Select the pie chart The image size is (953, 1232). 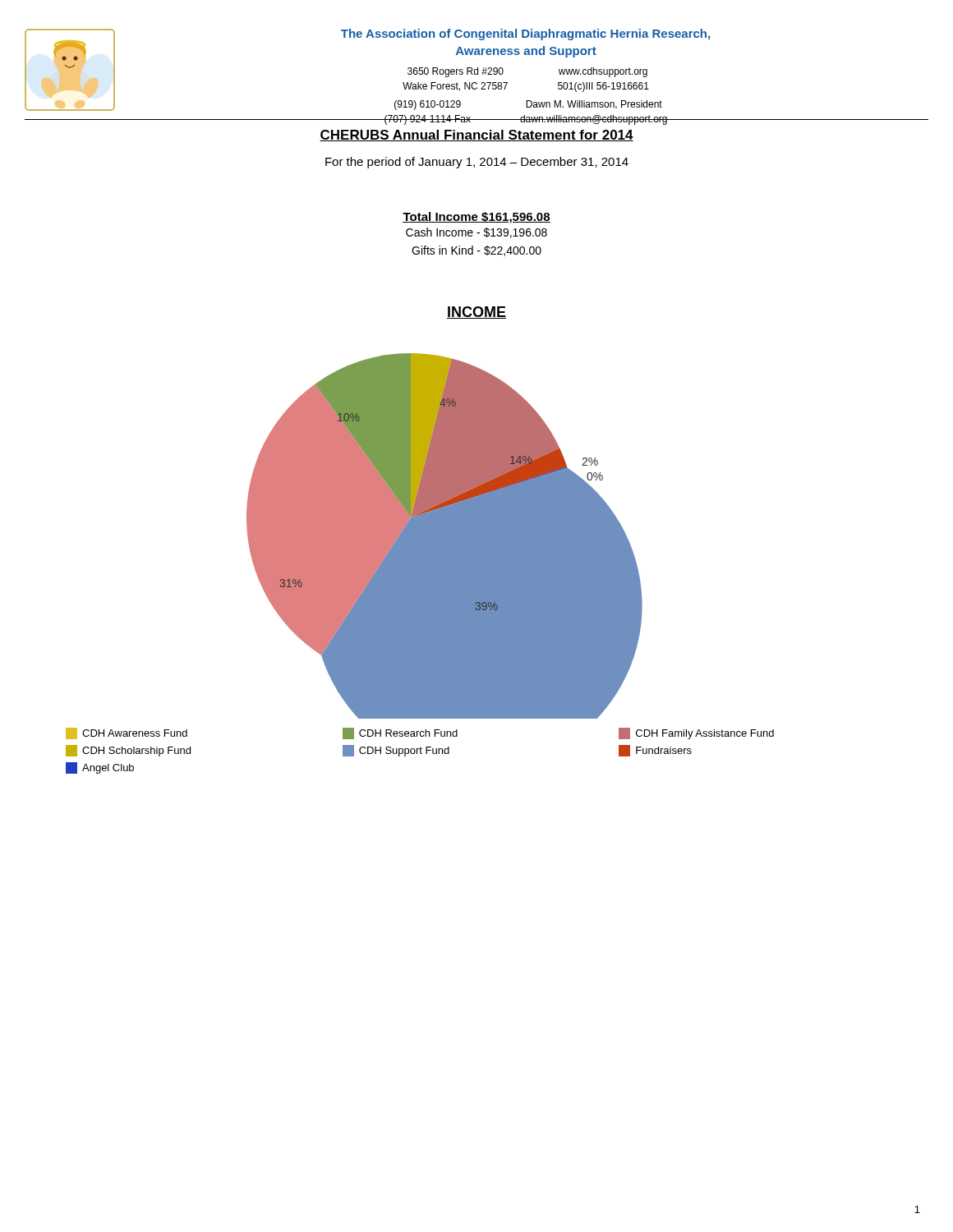coord(476,527)
